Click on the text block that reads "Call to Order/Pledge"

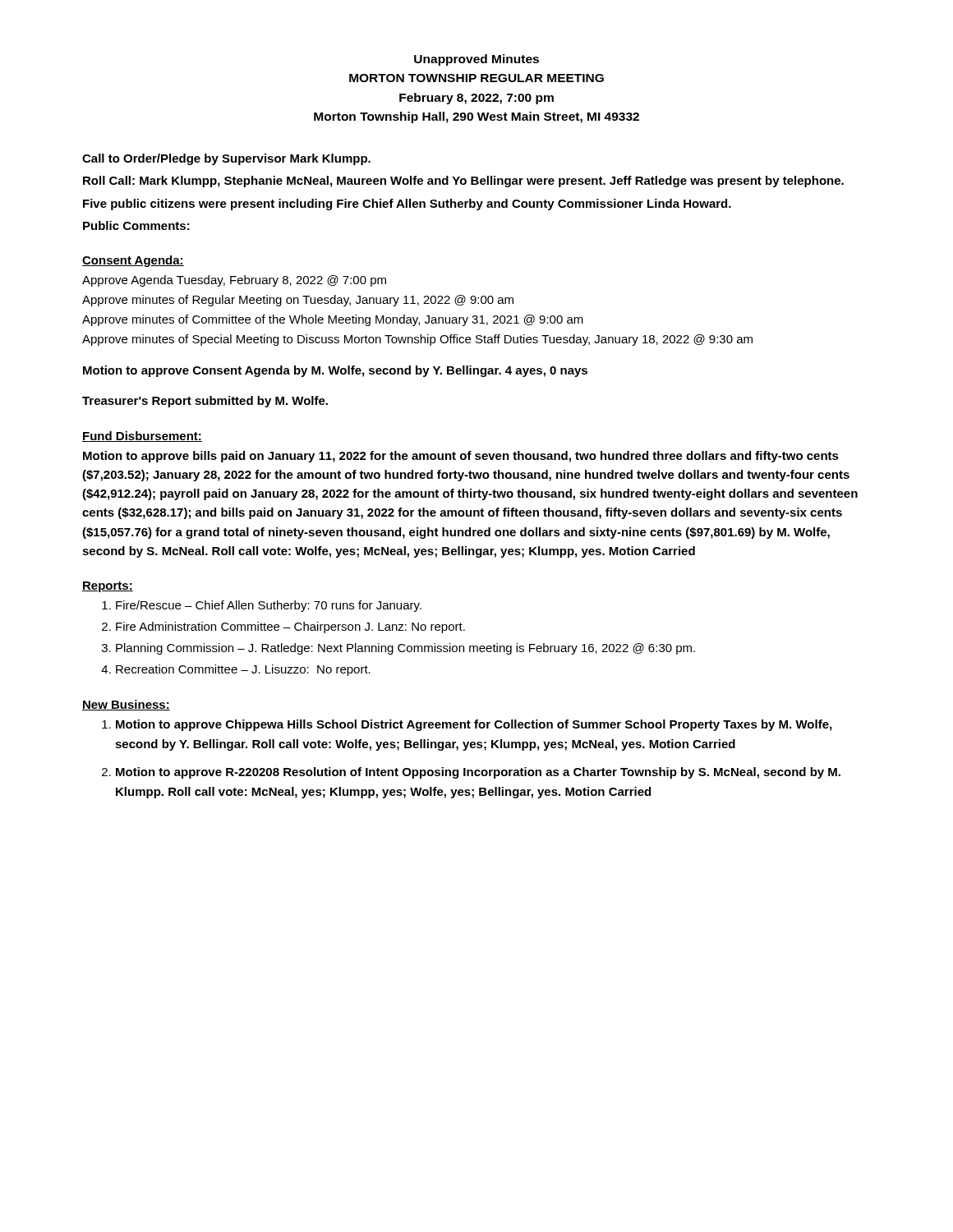pos(476,192)
